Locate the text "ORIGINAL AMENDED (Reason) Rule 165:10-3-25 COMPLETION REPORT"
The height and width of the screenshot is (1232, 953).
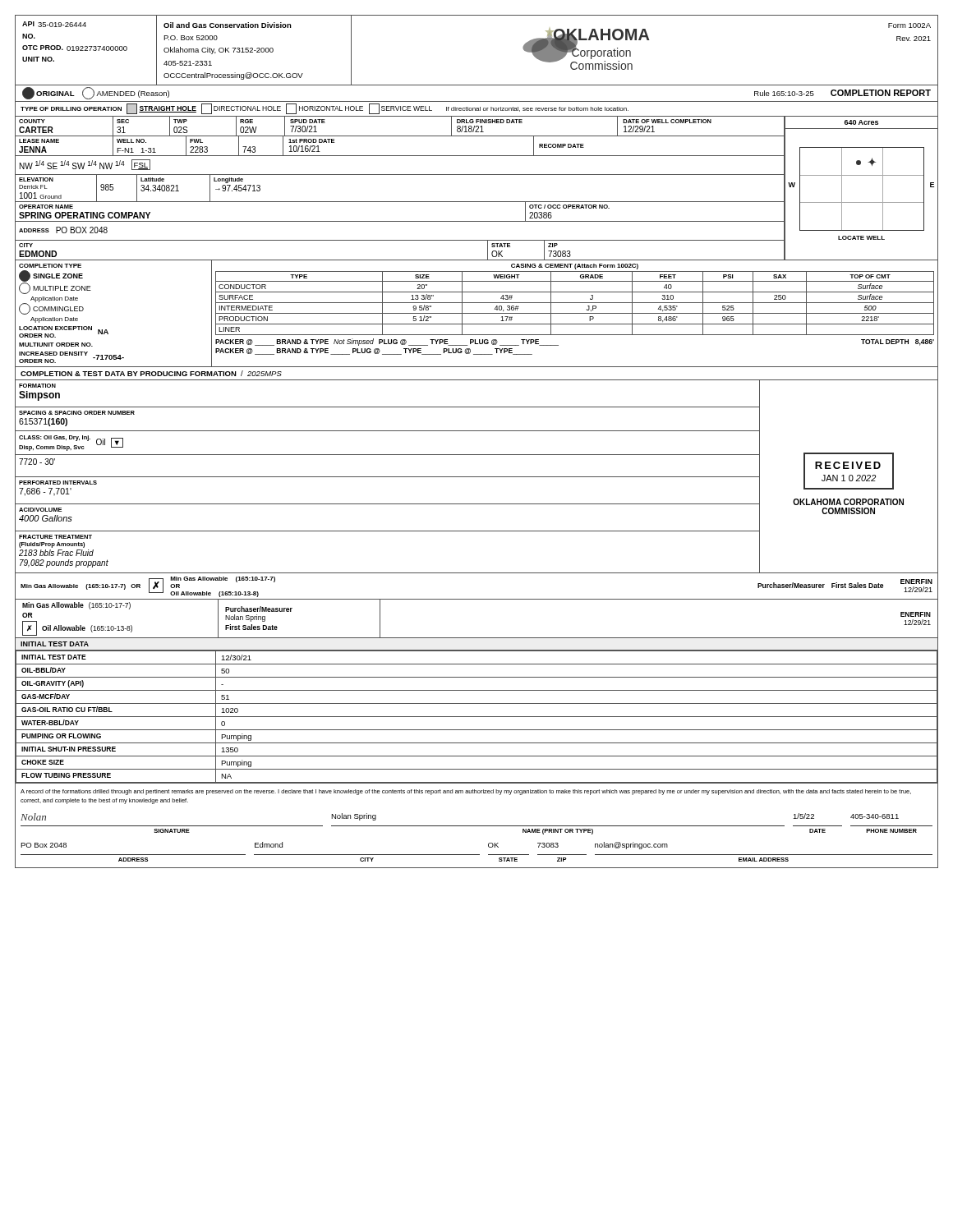476,93
